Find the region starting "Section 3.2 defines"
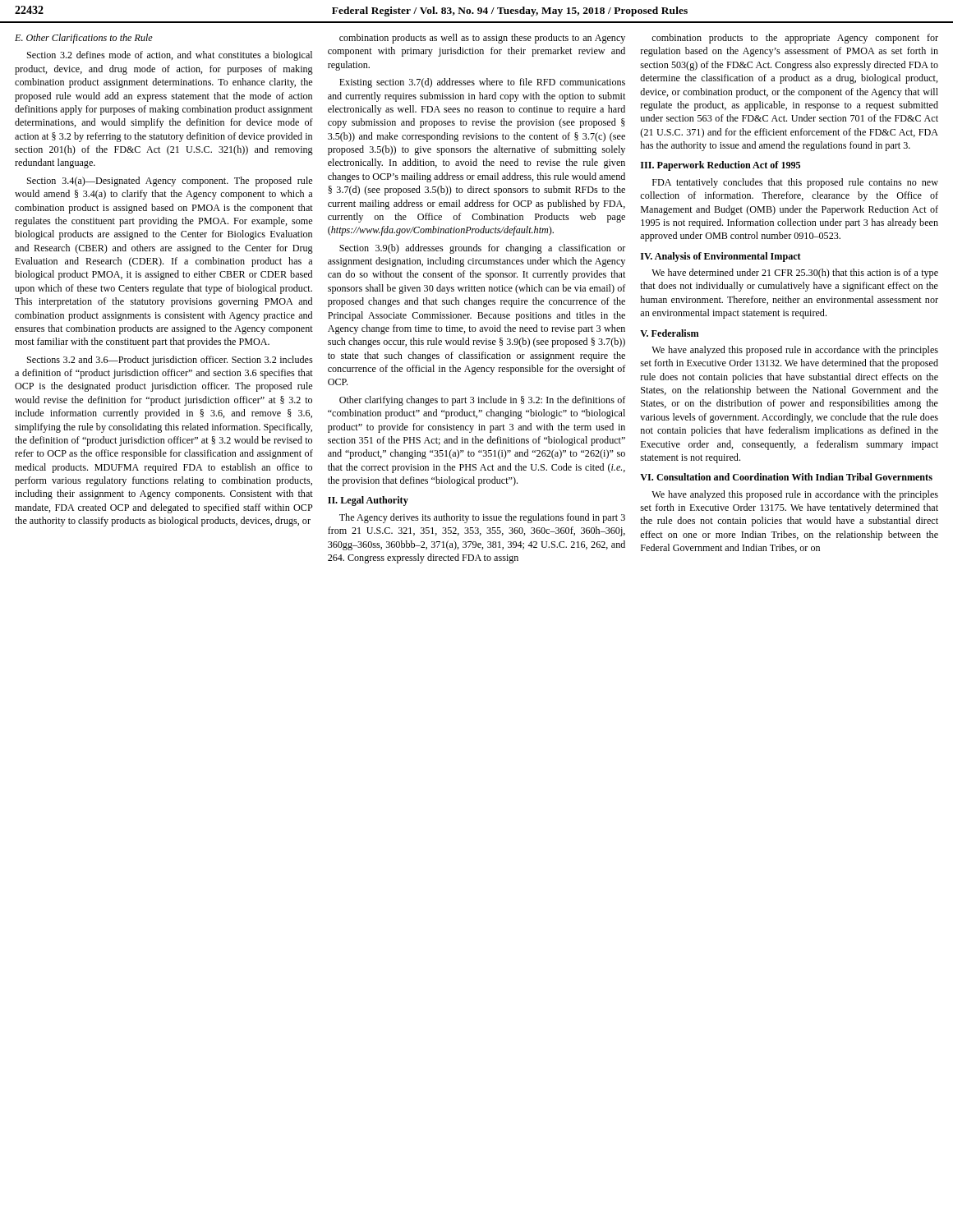Screen dimensions: 1232x953 coord(164,109)
